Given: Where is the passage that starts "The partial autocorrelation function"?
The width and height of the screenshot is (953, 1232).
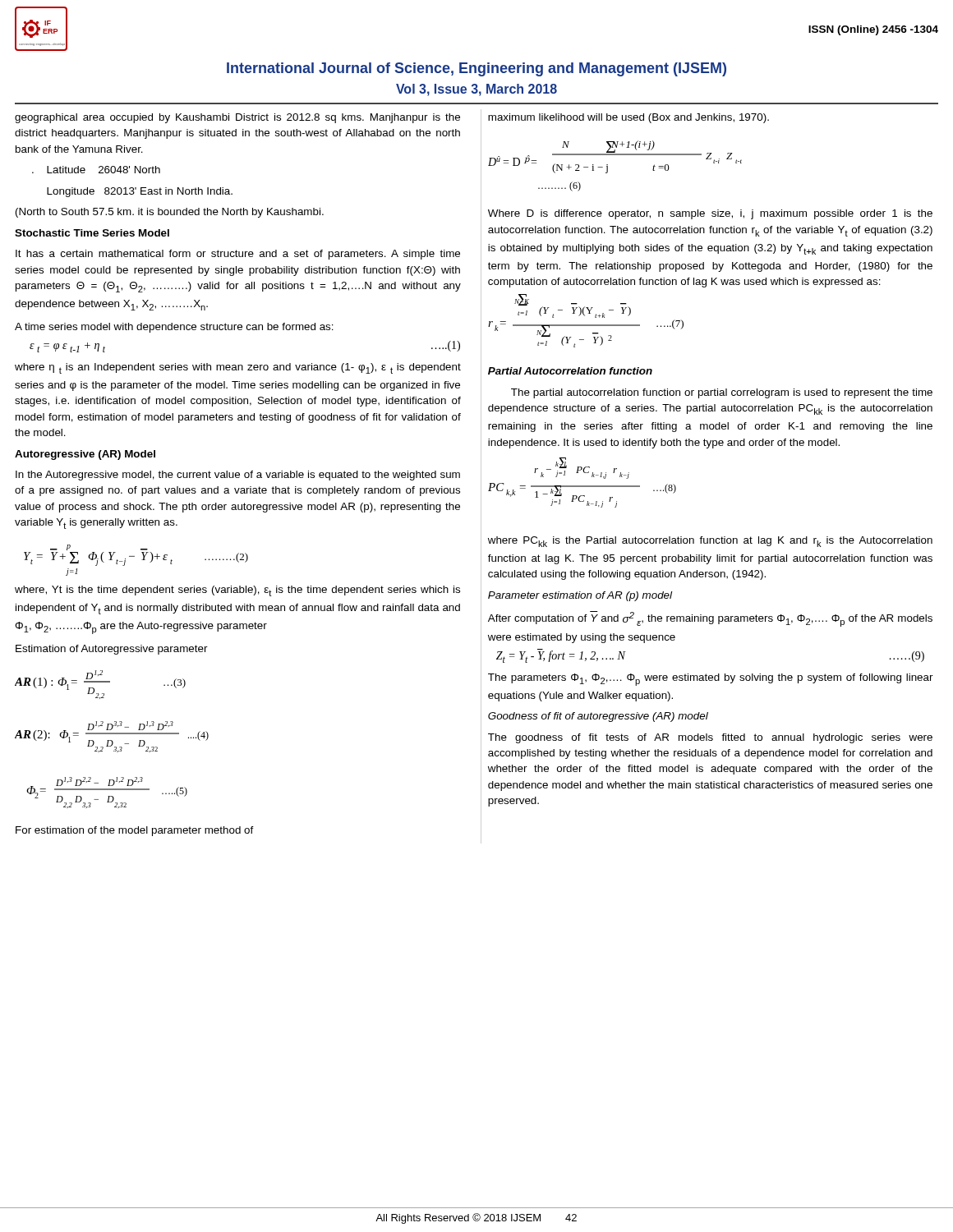Looking at the screenshot, I should [710, 417].
